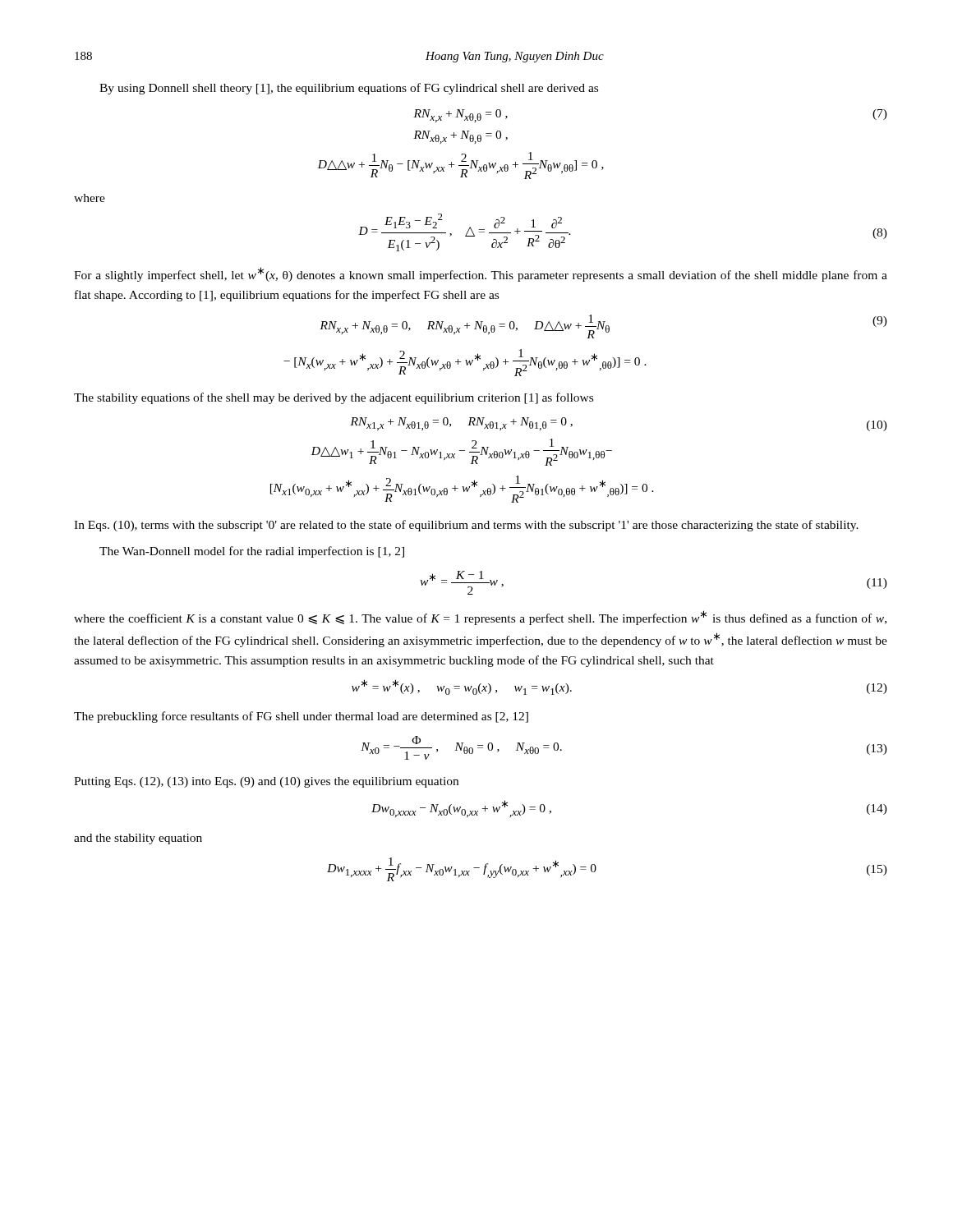Viewport: 953px width, 1232px height.
Task: Click on the text block starting "Dw1,xxxx + 1Rf,xx −"
Action: pos(481,869)
